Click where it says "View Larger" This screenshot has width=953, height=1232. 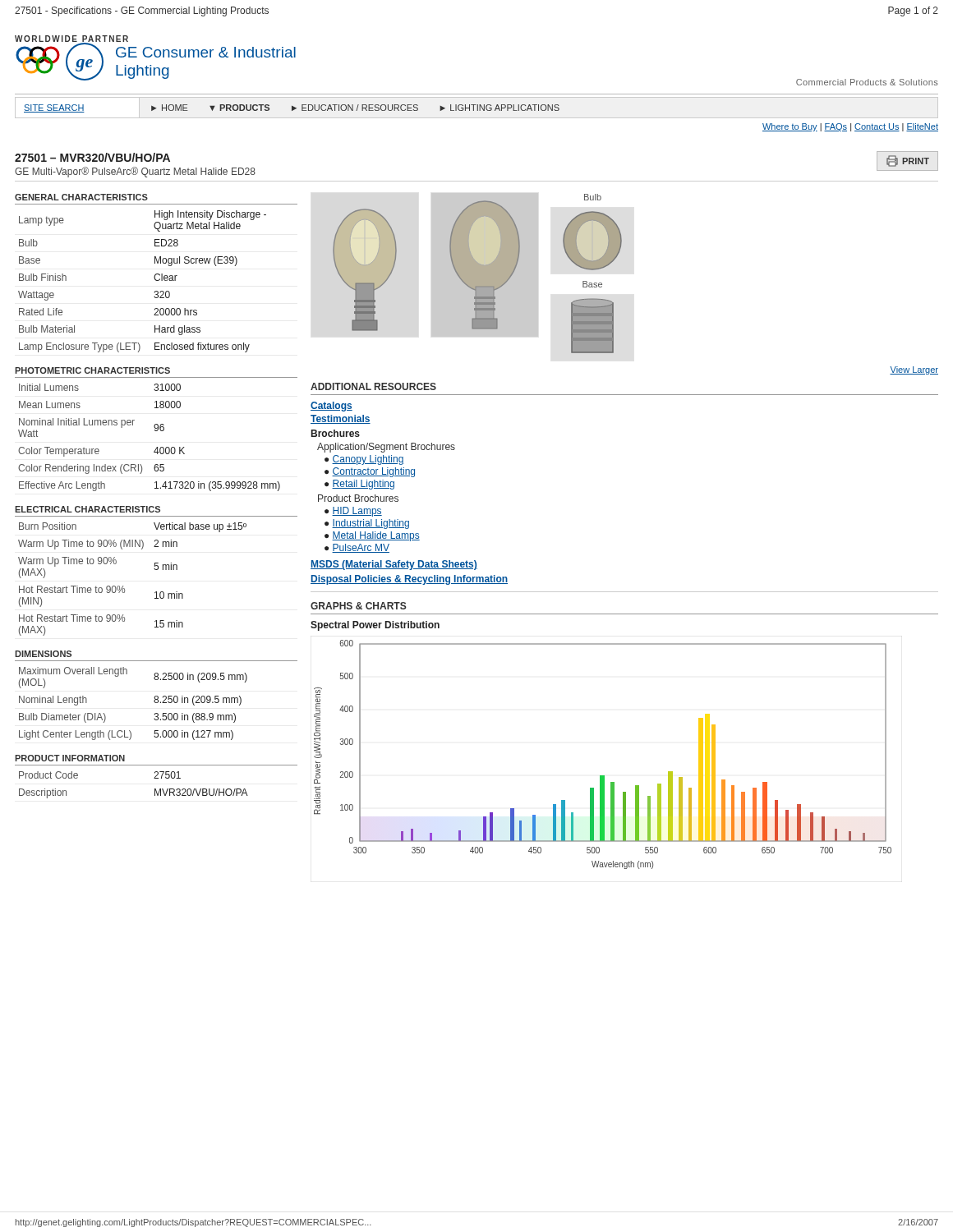click(x=914, y=370)
